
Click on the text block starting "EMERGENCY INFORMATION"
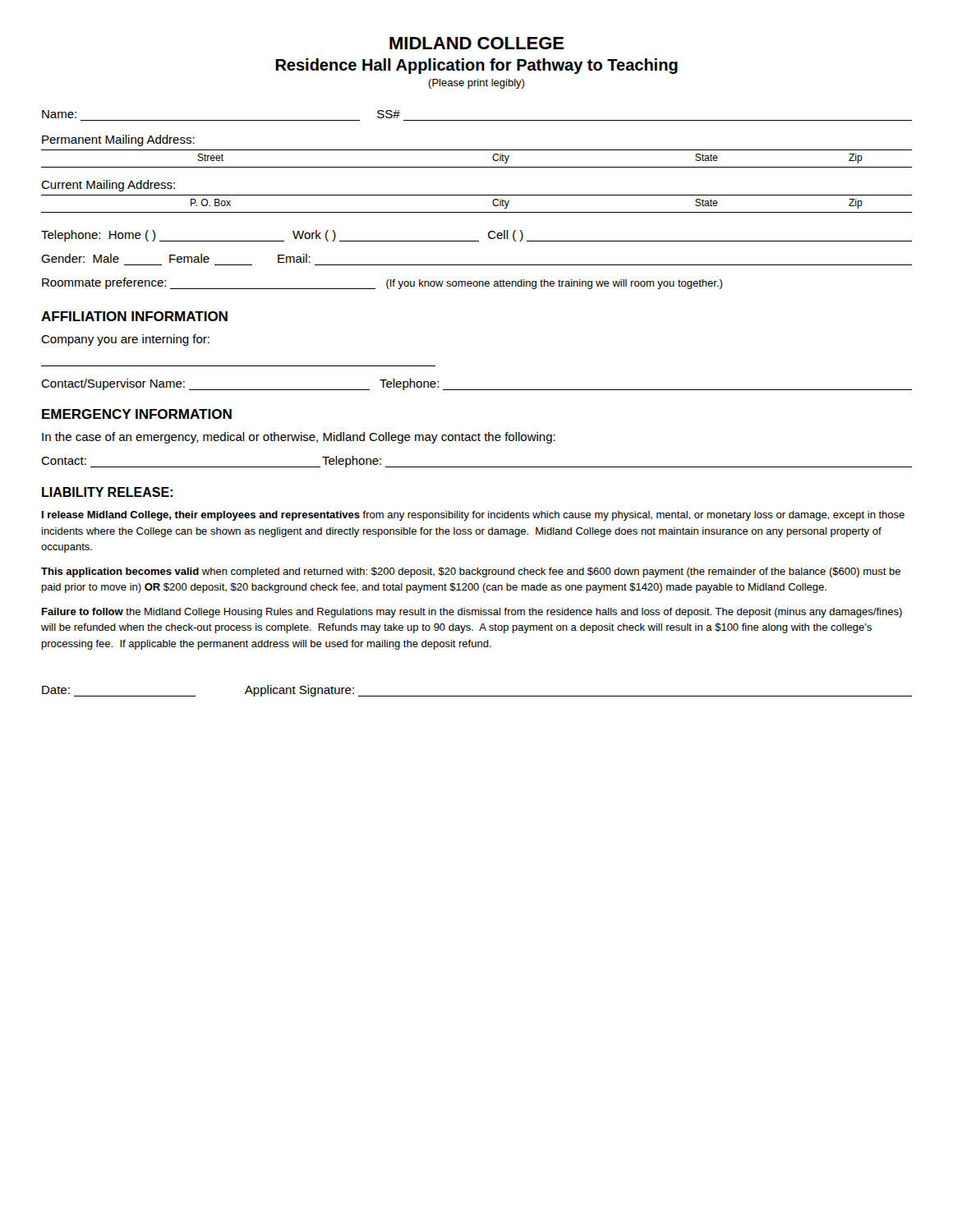tap(137, 414)
